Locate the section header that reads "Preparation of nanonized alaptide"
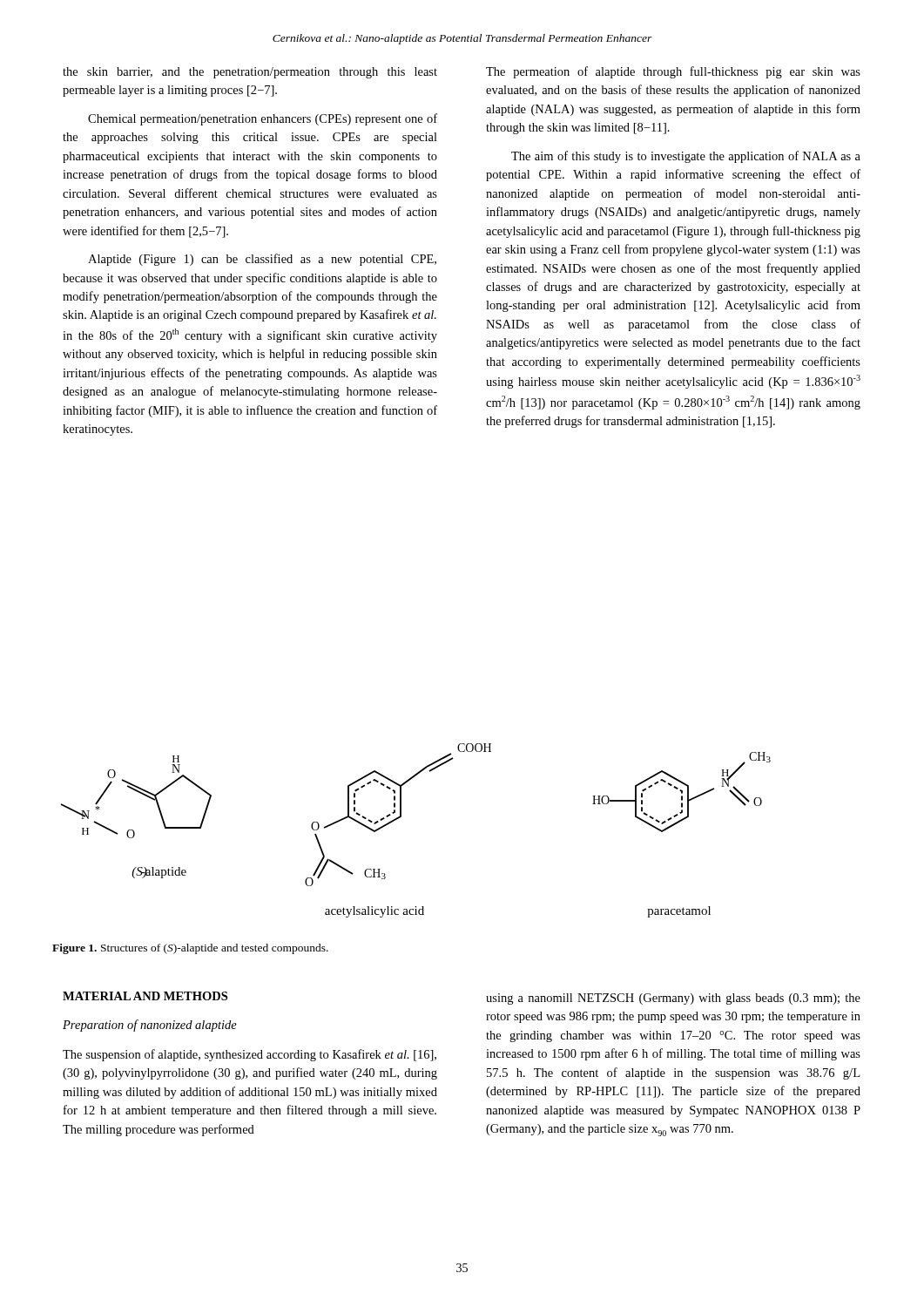This screenshot has height=1307, width=924. (150, 1025)
